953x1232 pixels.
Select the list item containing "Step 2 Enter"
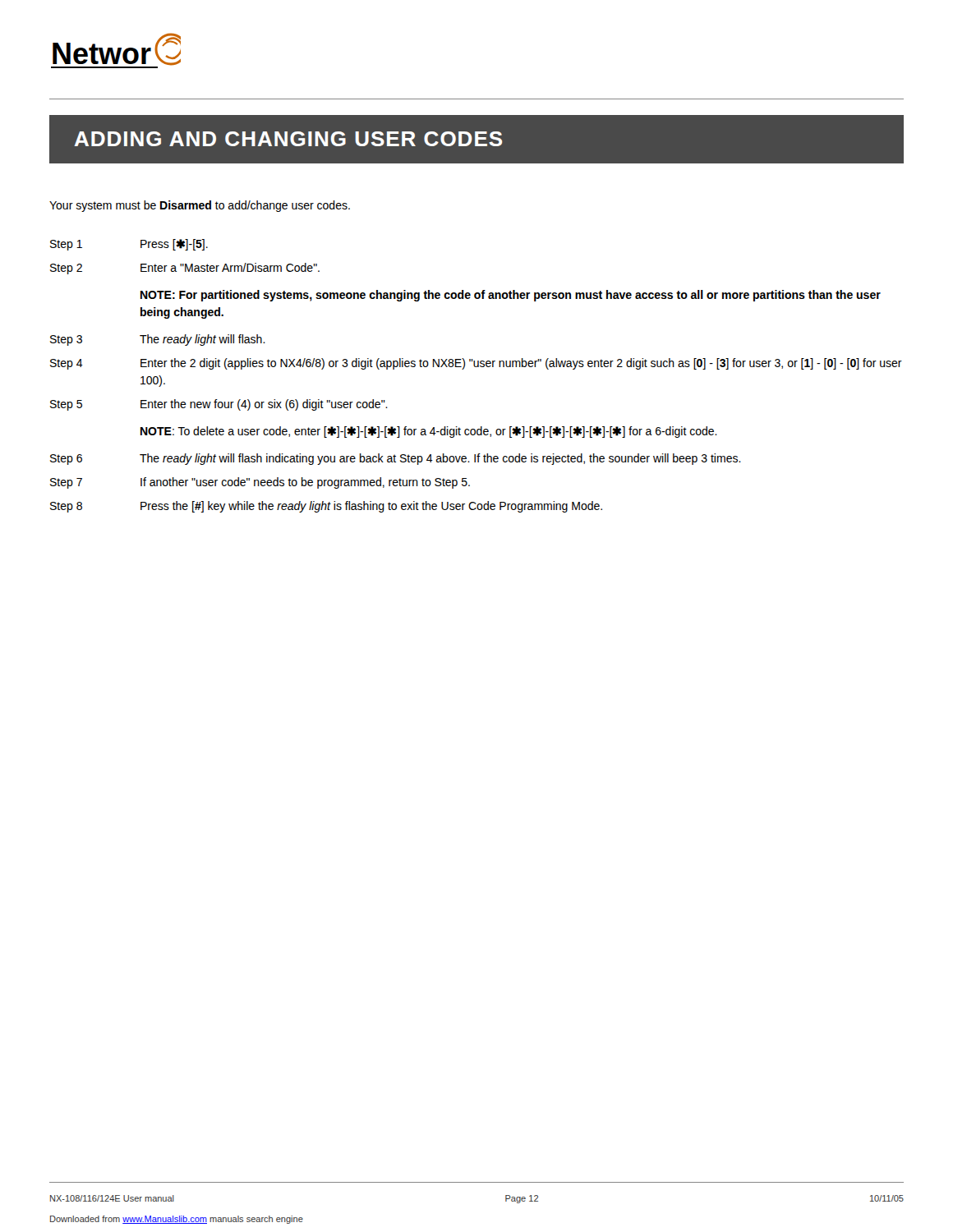(185, 269)
